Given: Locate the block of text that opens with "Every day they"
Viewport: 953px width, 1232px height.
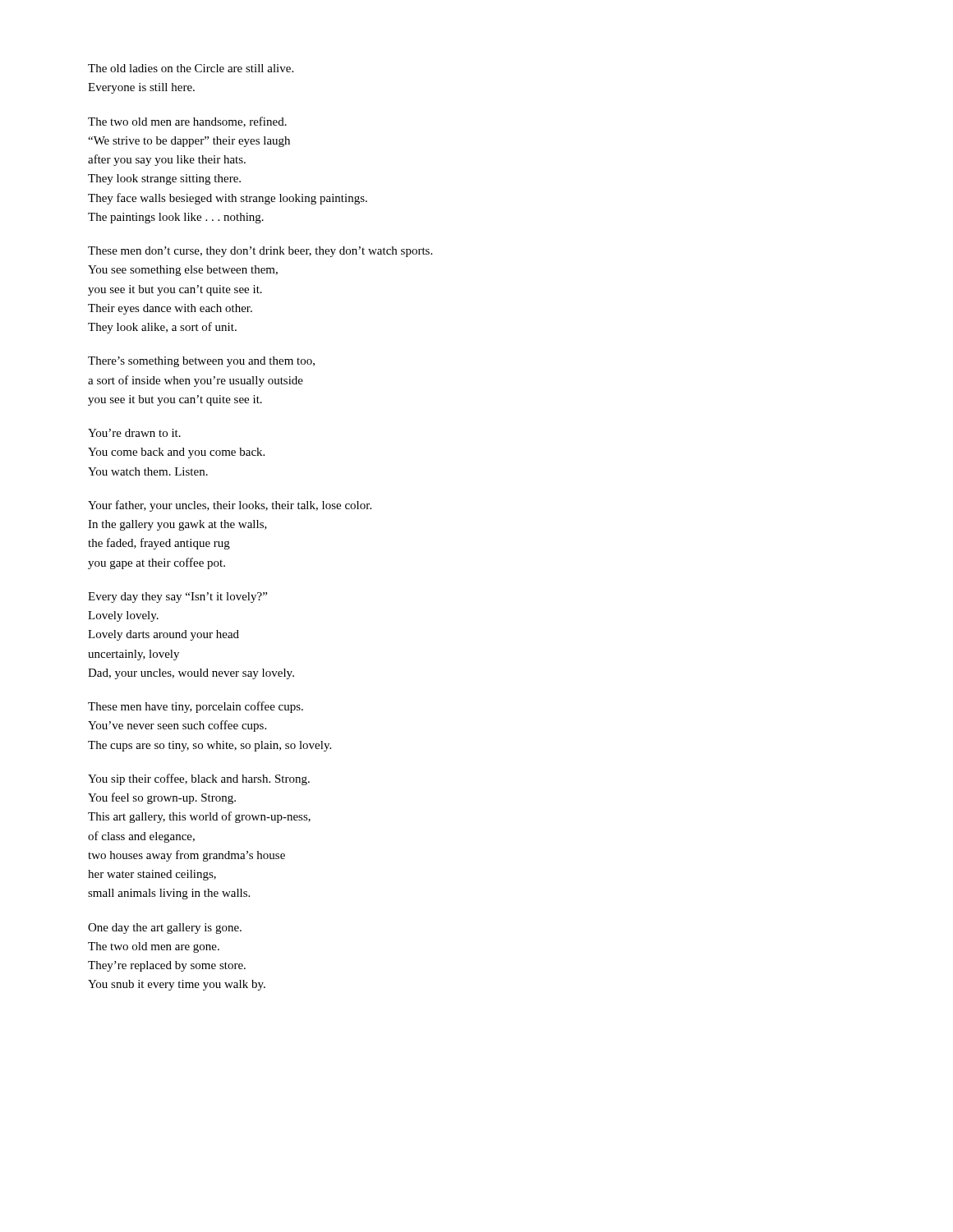Looking at the screenshot, I should [x=191, y=634].
